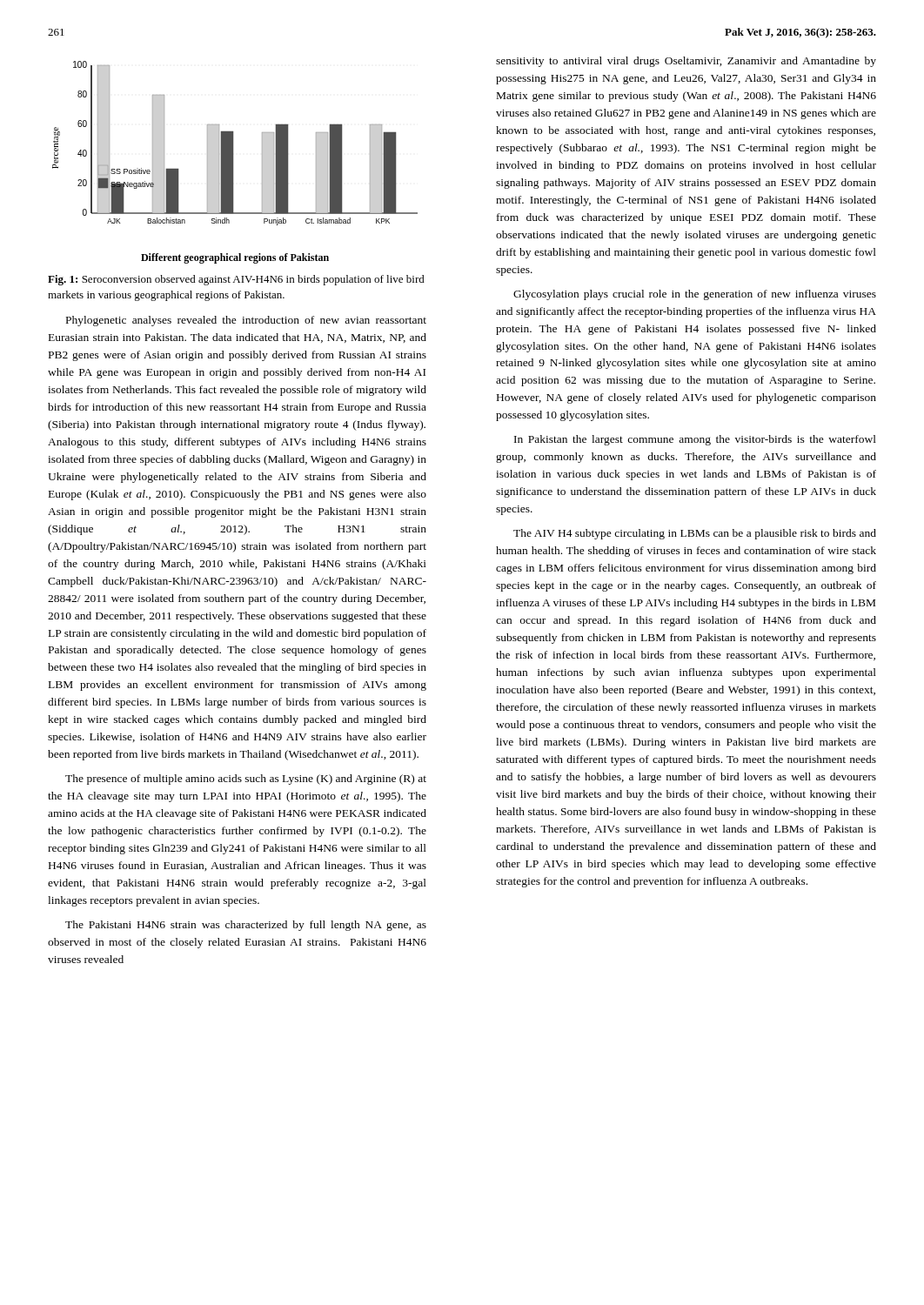Select the caption with the text "Fig. 1: Seroconversion observed against AIV-H4N6"
Image resolution: width=924 pixels, height=1305 pixels.
tap(236, 287)
